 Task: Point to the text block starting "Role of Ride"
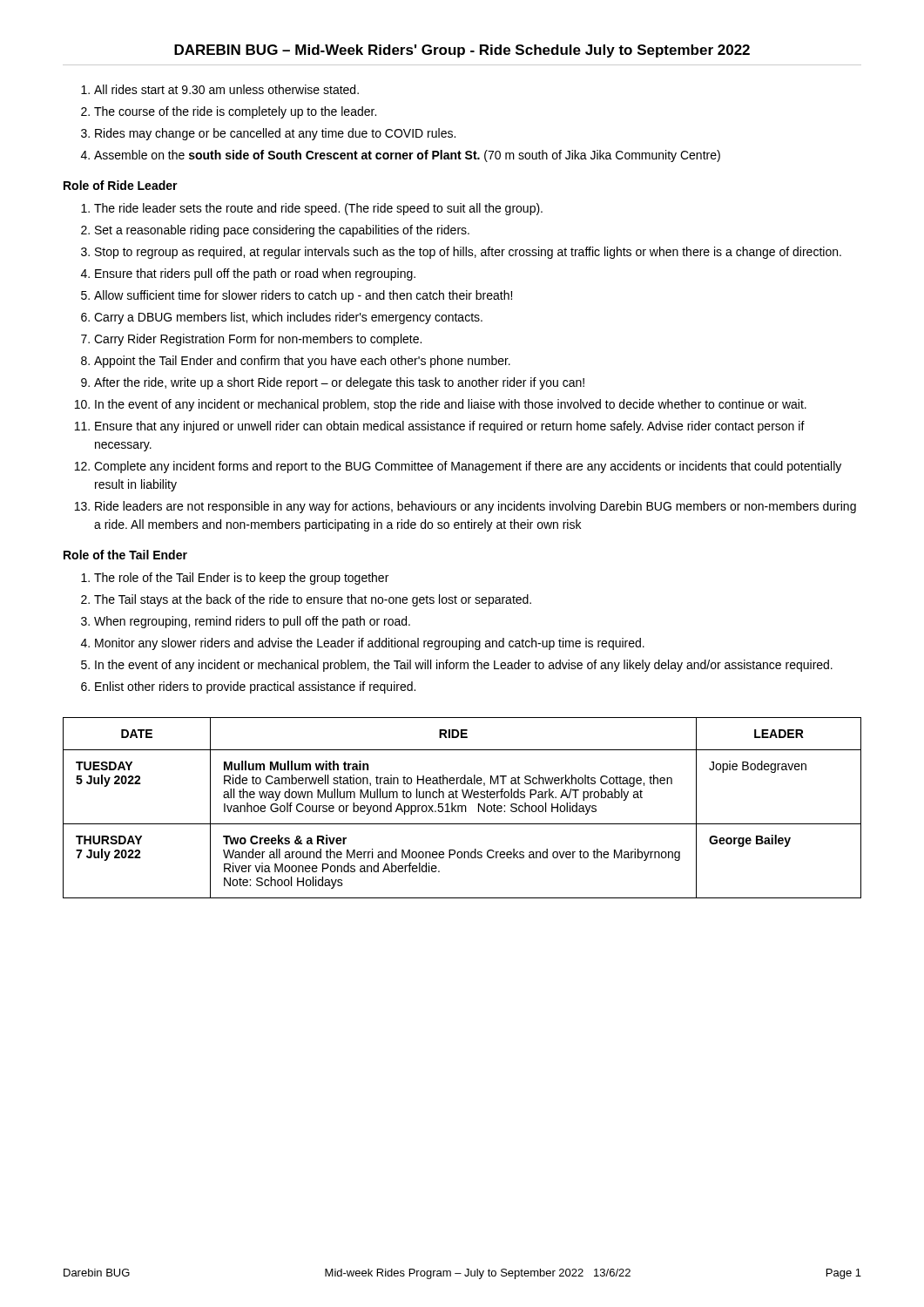tap(120, 186)
